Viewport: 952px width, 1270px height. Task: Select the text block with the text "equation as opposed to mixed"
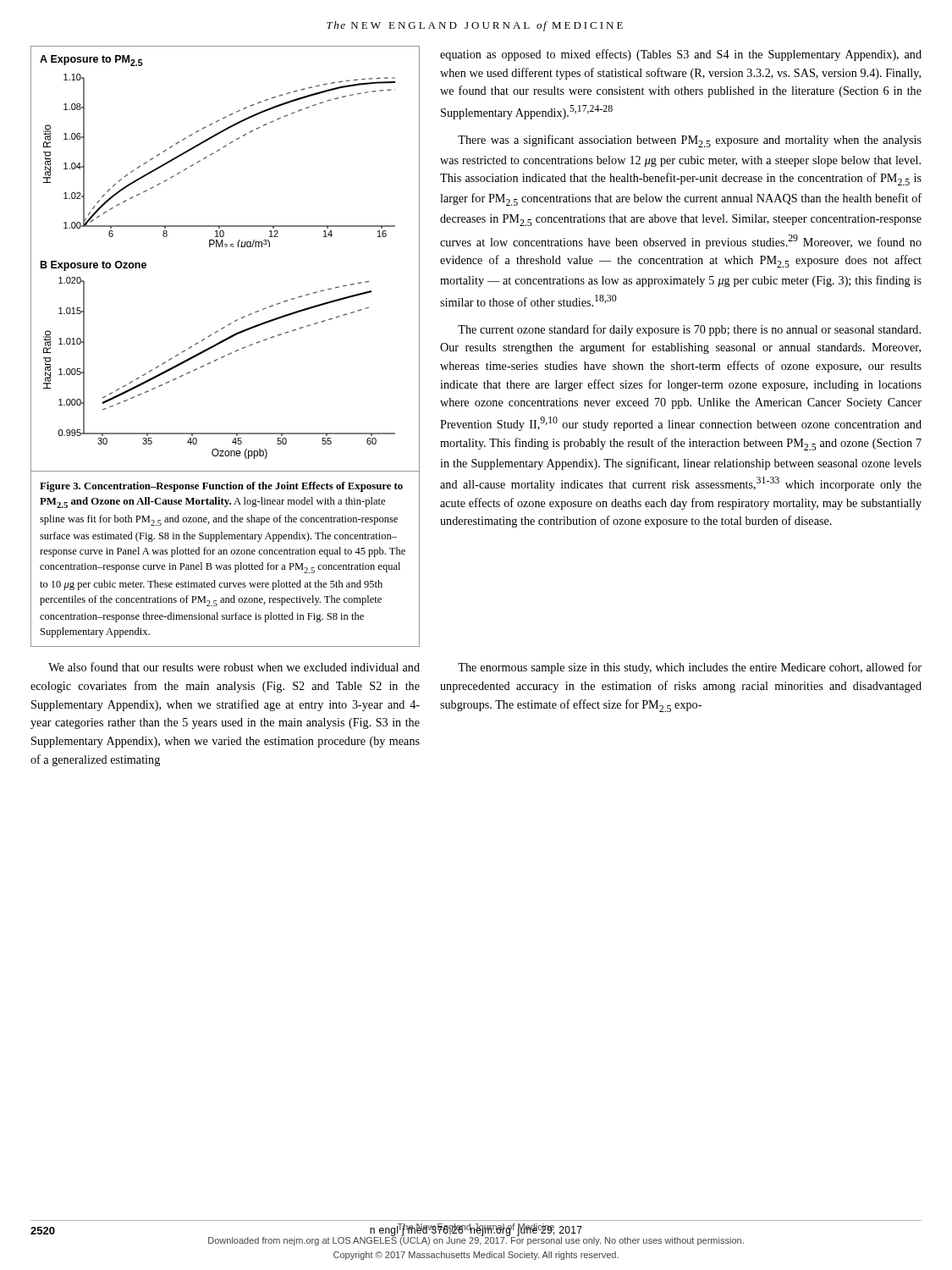point(681,83)
